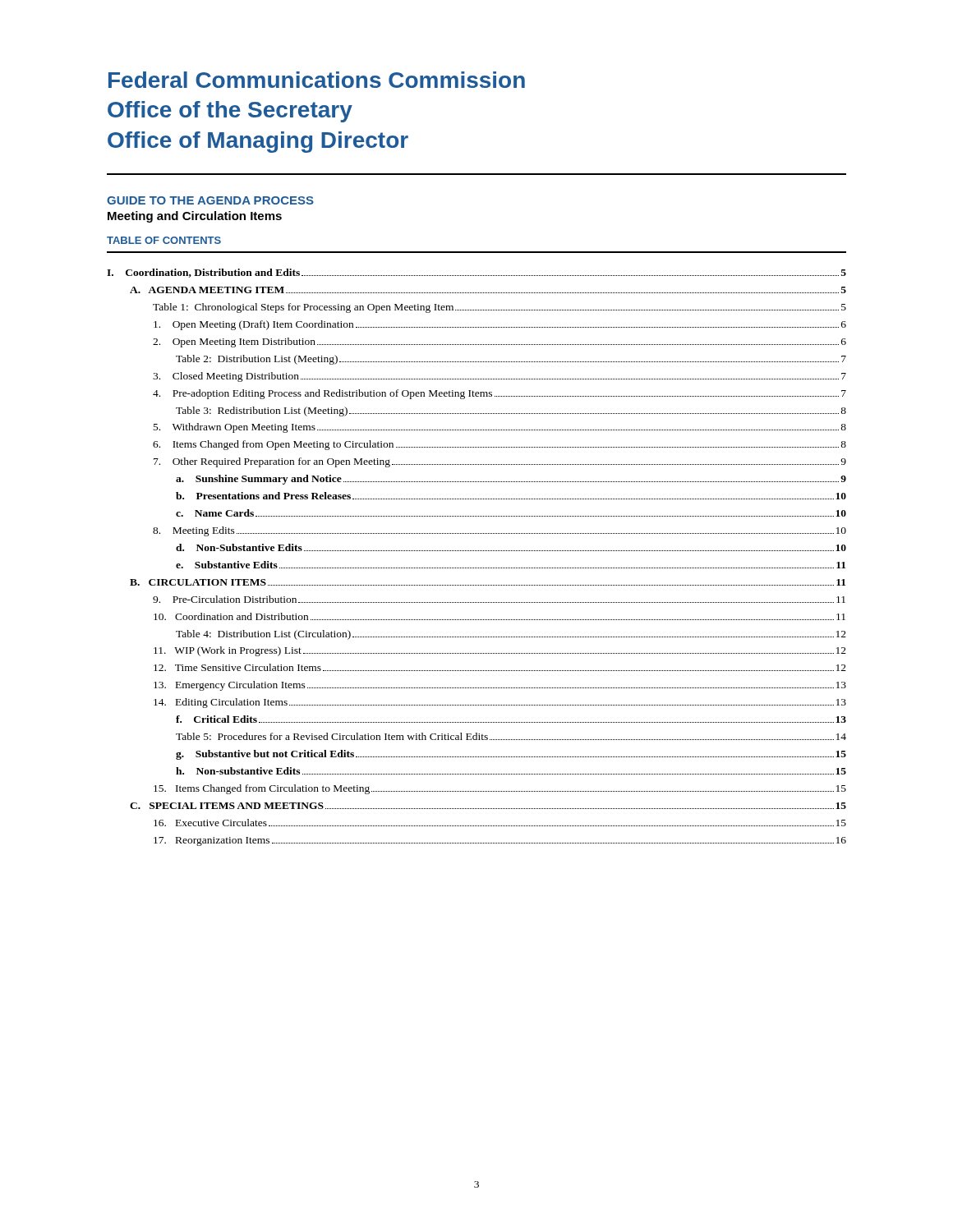Screen dimensions: 1232x953
Task: Point to the passage starting "Table 5: Procedures for"
Action: pos(511,737)
